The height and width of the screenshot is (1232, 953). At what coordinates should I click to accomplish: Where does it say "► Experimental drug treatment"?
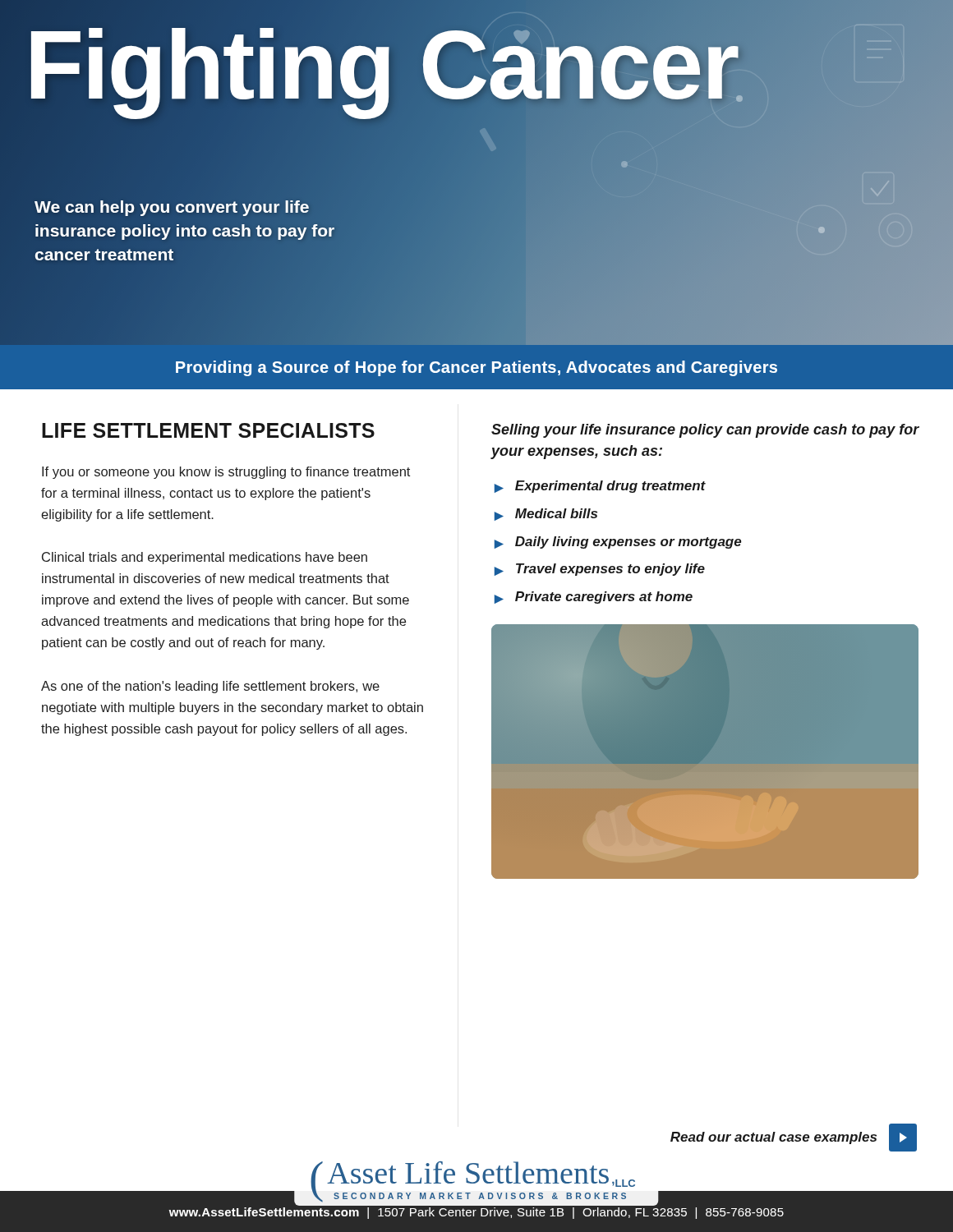coord(598,488)
